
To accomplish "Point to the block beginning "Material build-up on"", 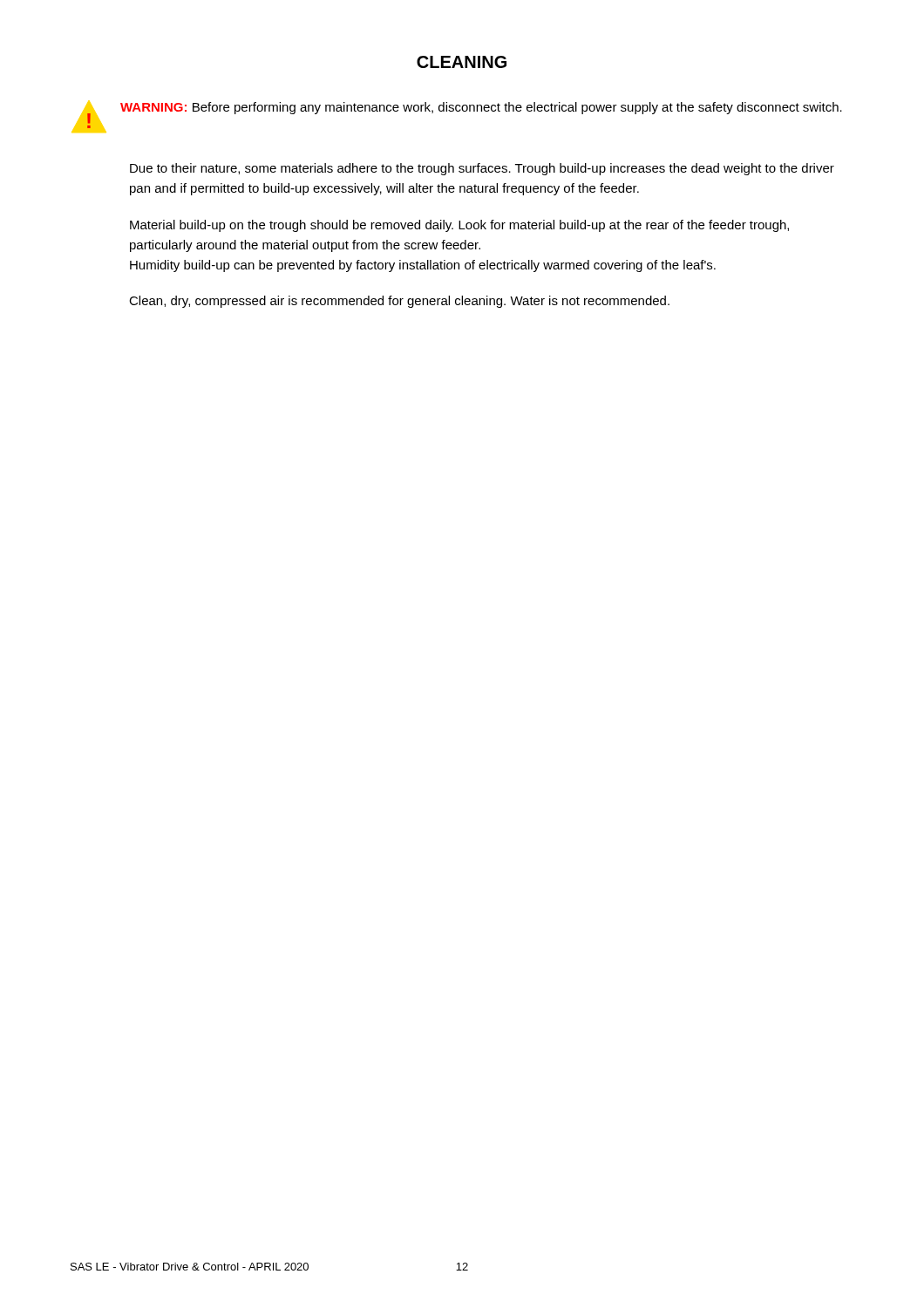I will click(x=460, y=244).
